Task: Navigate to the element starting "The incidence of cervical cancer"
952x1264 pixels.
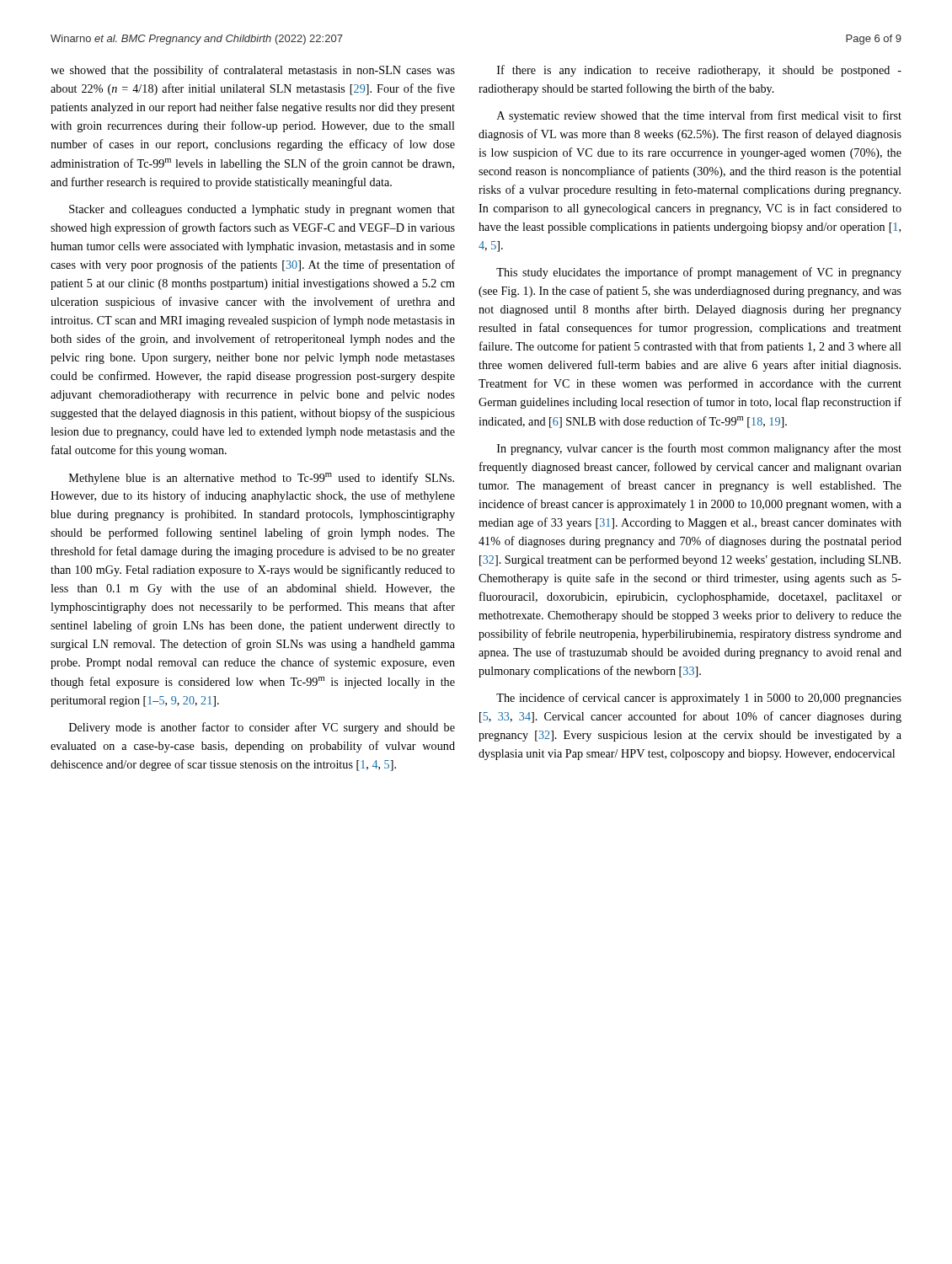Action: 690,725
